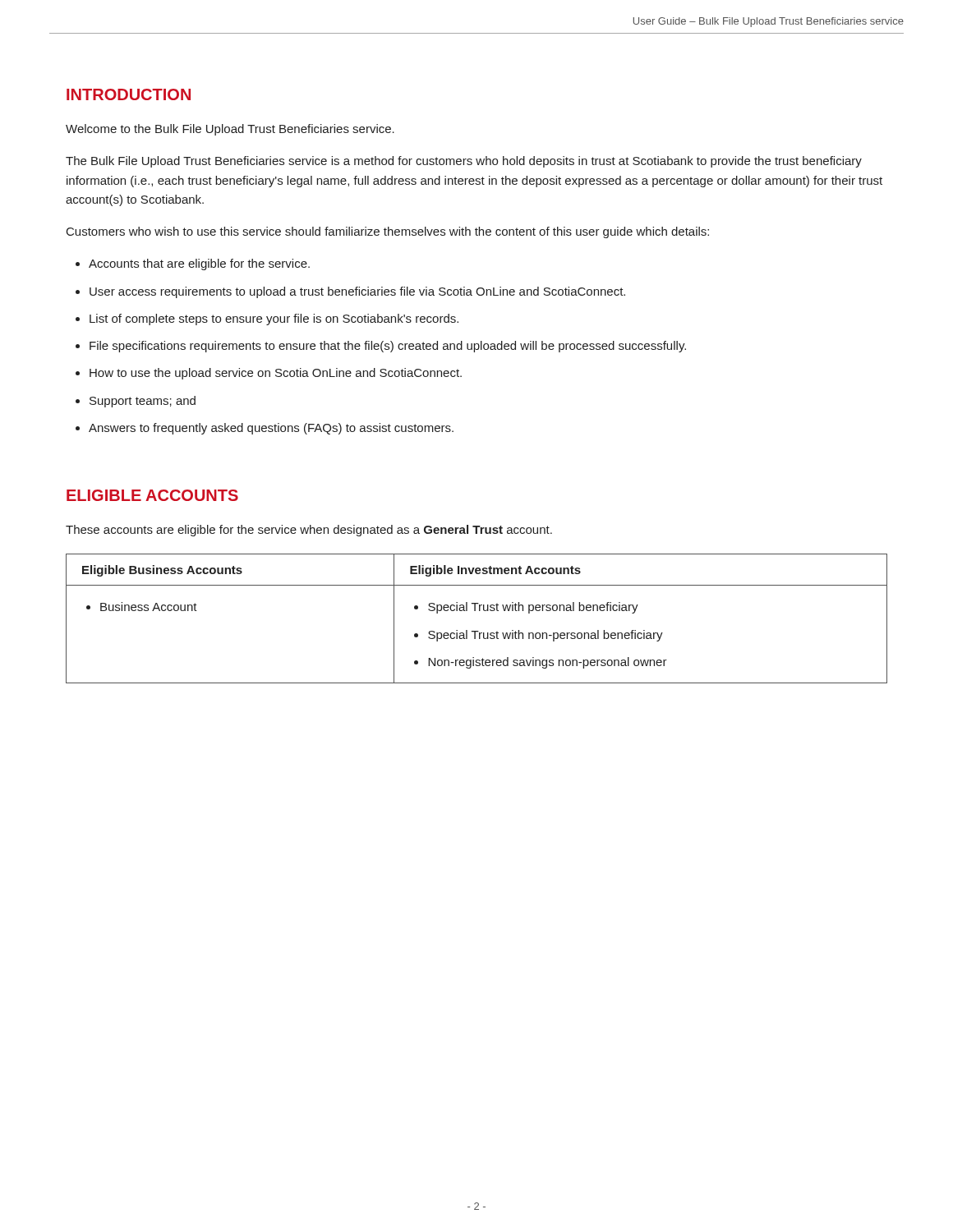The image size is (953, 1232).
Task: Point to "Accounts that are eligible for the service."
Action: [x=193, y=264]
